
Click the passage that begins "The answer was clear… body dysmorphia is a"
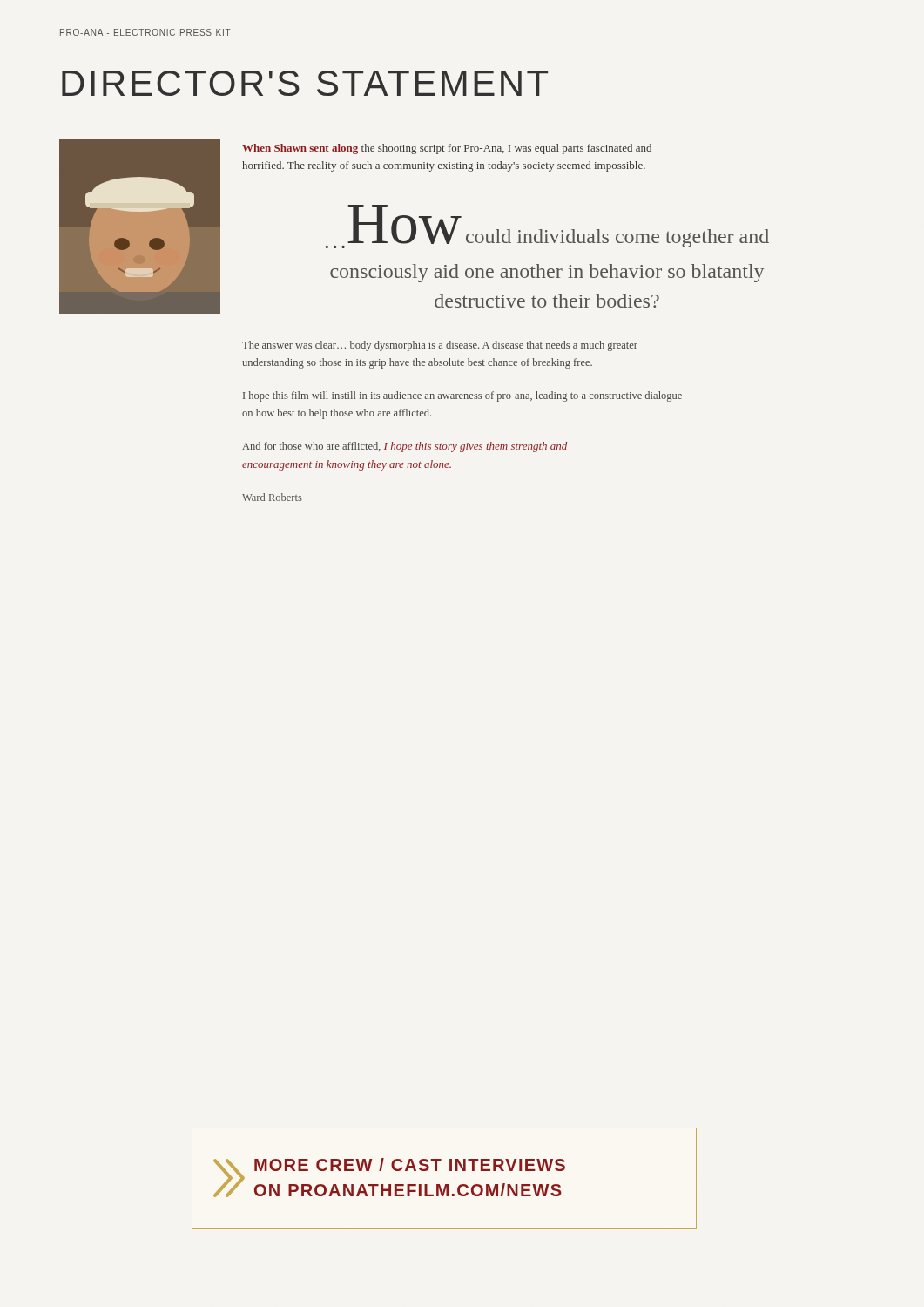(x=440, y=354)
